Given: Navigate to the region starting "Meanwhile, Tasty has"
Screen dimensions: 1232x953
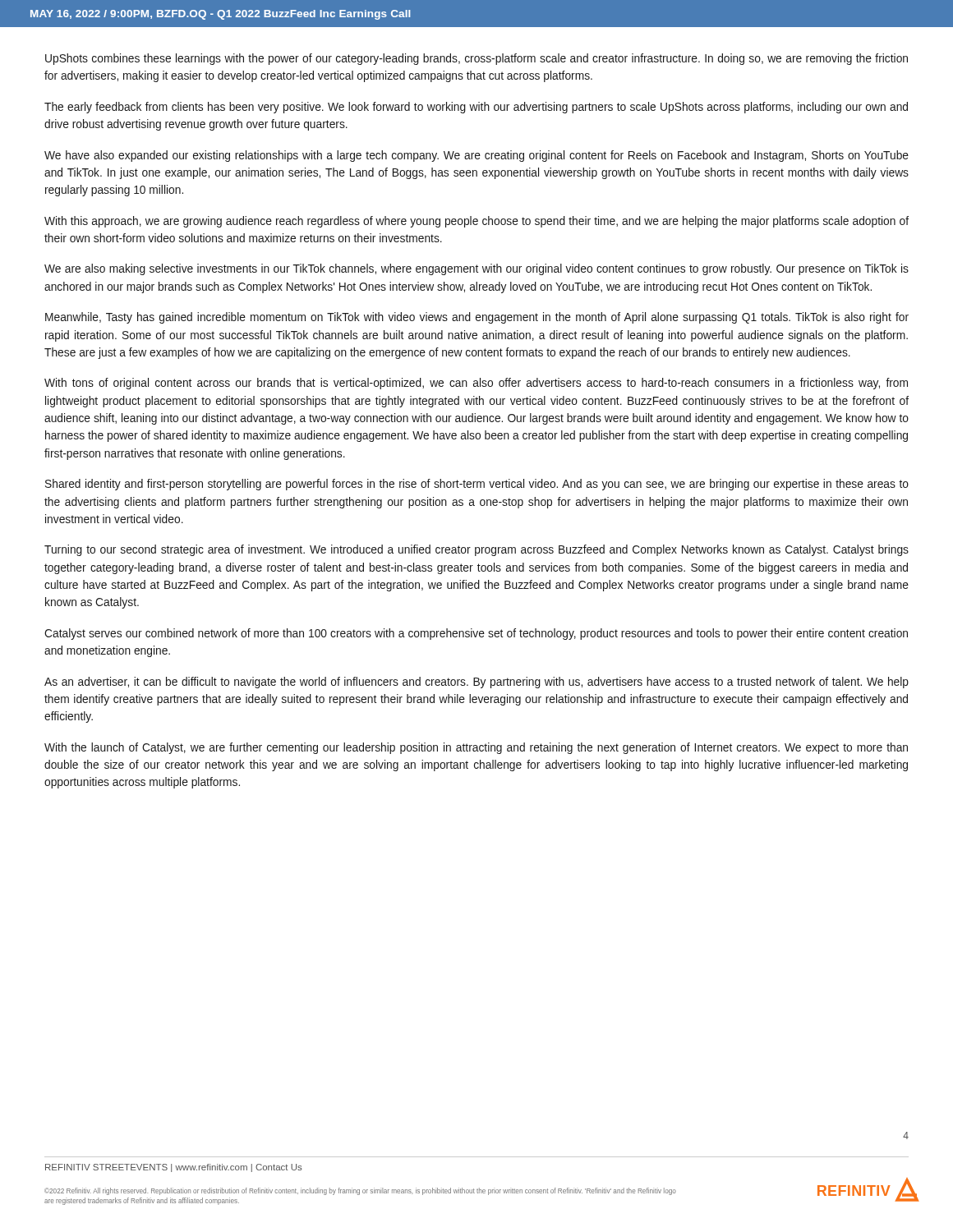Looking at the screenshot, I should 476,335.
